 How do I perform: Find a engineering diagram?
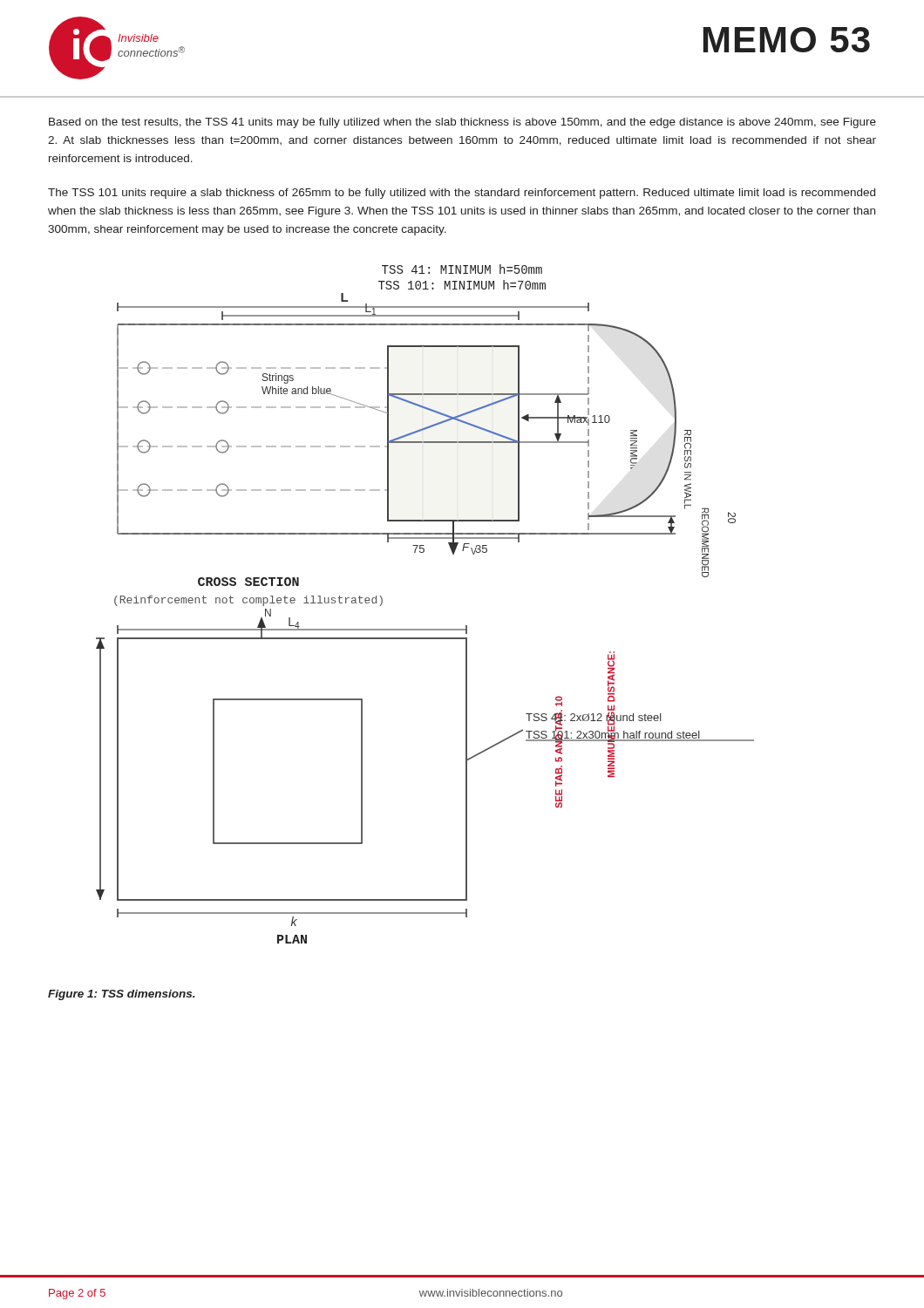(462, 627)
